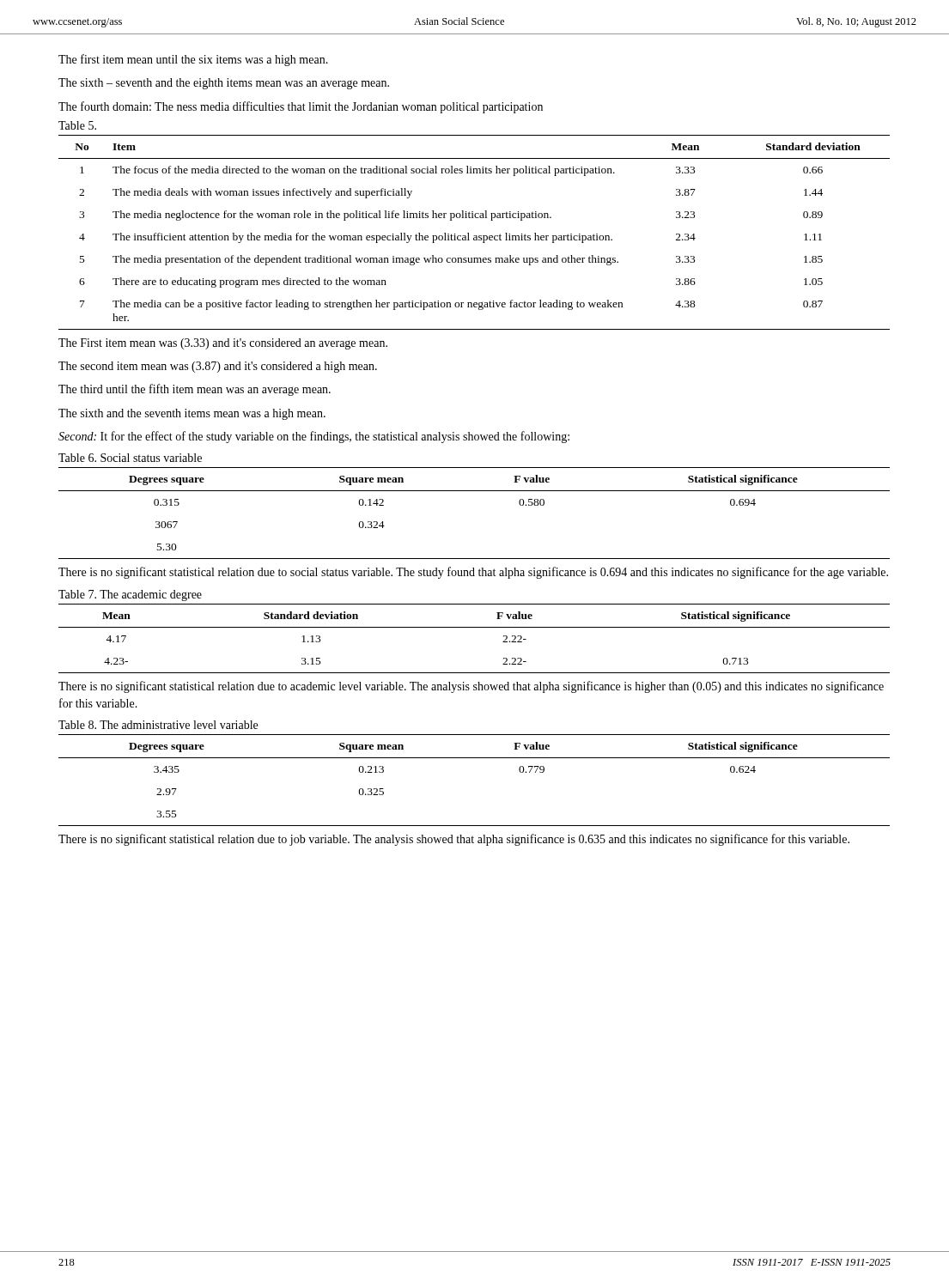Find the caption that says "Table 6. Social status"
The height and width of the screenshot is (1288, 949).
(x=130, y=458)
